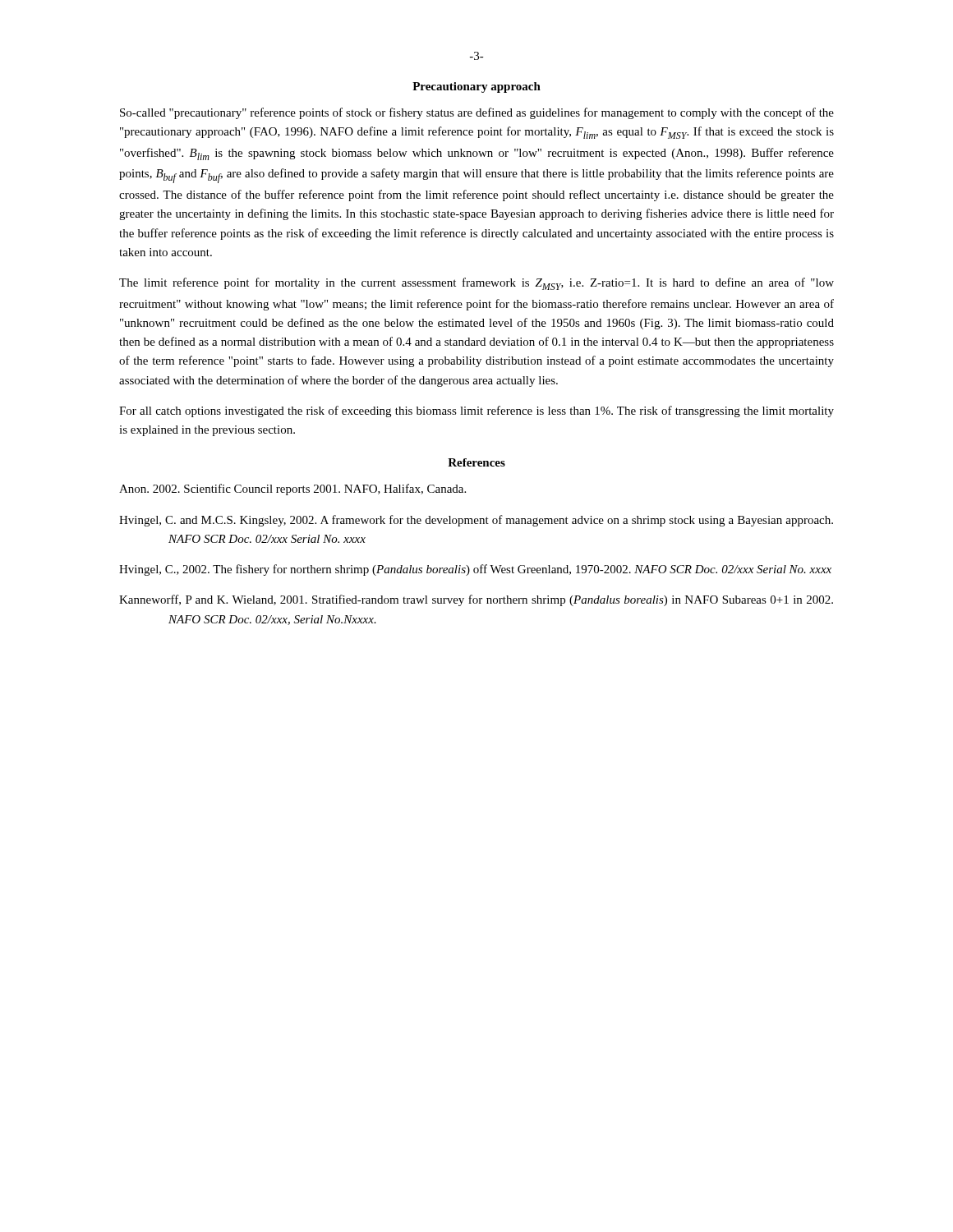Find the block on this page that starts "Hvingel, C. and M.C.S. Kingsley, 2002. A framework"
This screenshot has width=953, height=1232.
476,529
